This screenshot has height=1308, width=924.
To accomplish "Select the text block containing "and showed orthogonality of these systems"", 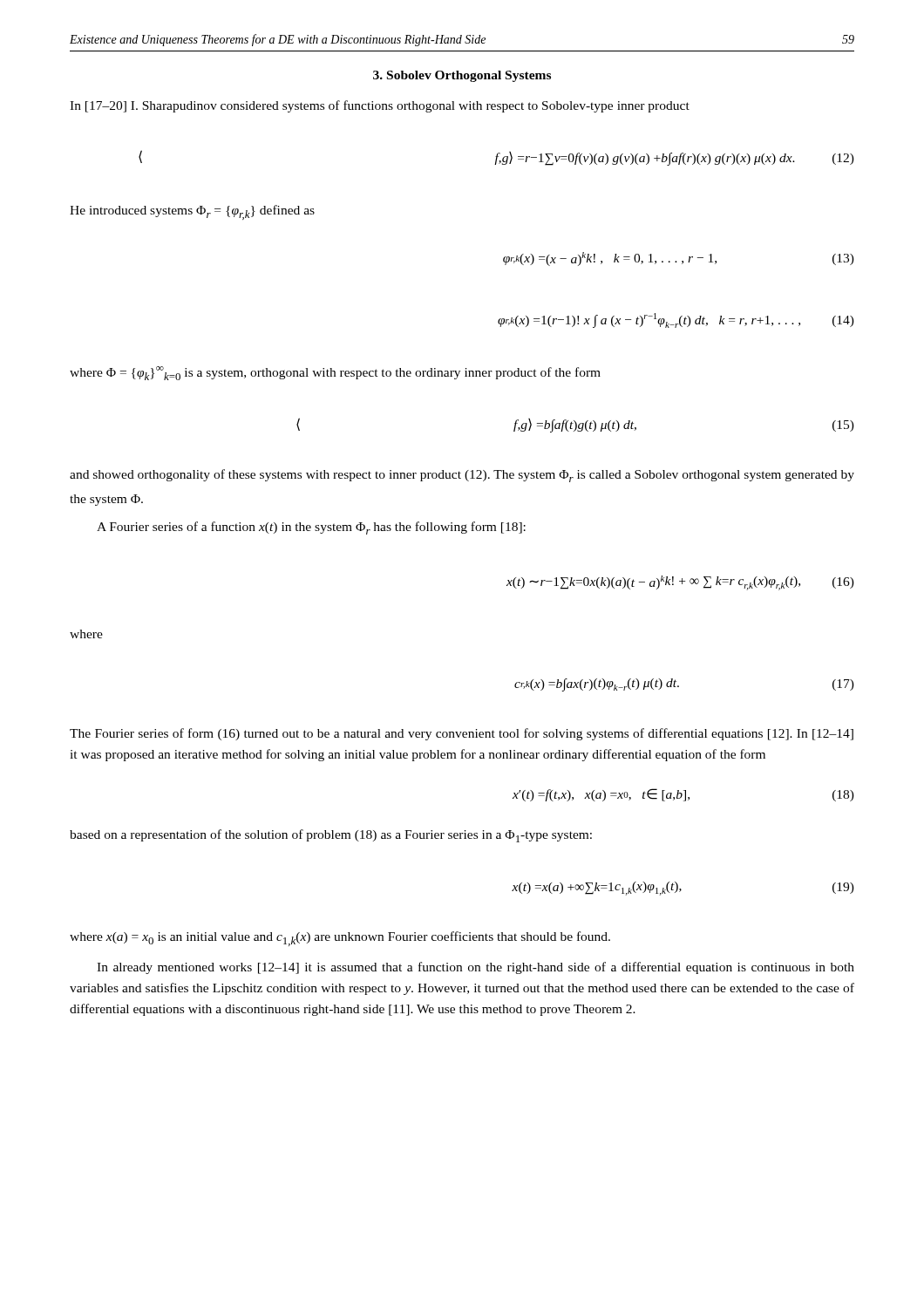I will [462, 476].
